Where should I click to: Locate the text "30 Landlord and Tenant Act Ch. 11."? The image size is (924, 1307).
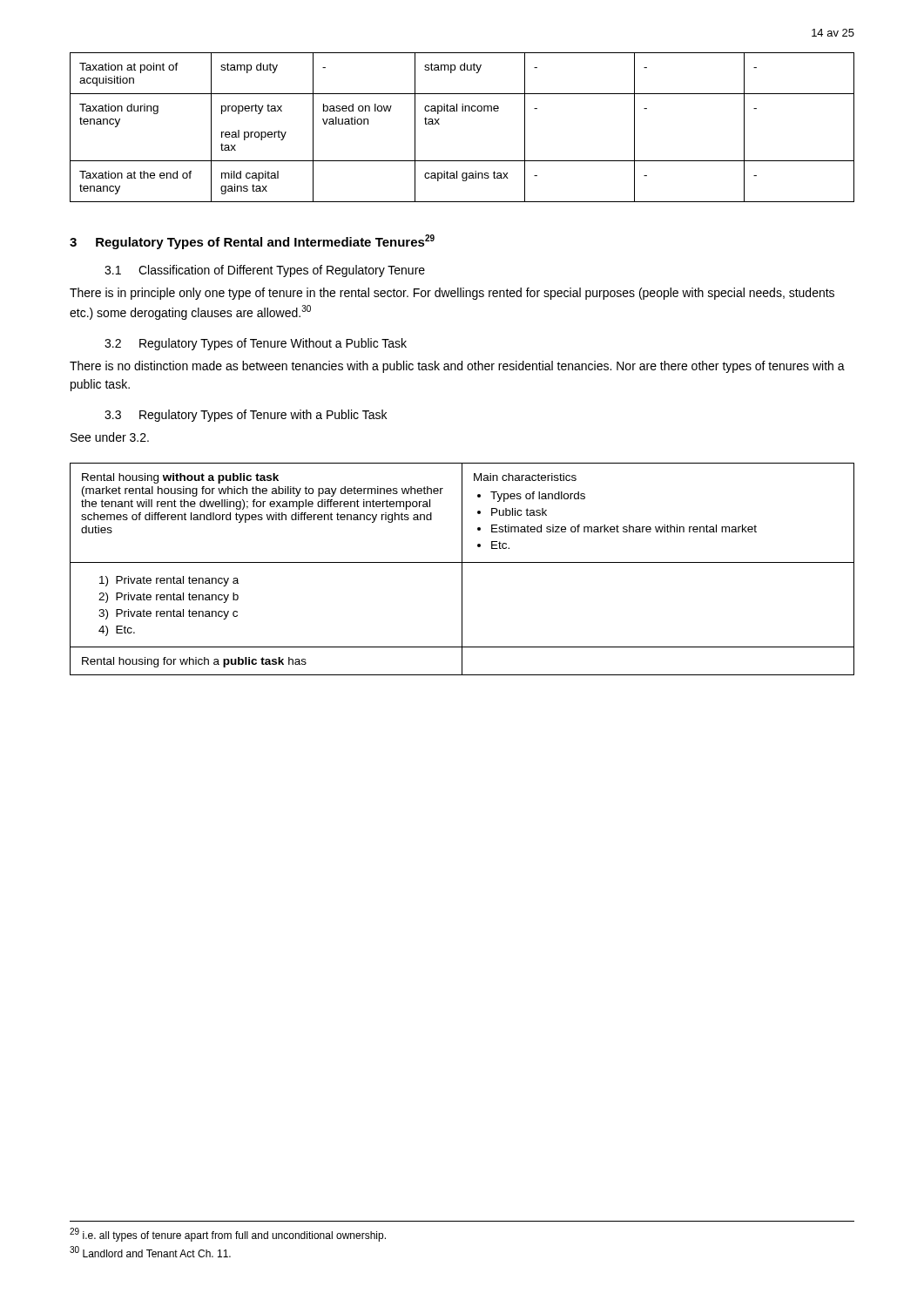point(151,1253)
